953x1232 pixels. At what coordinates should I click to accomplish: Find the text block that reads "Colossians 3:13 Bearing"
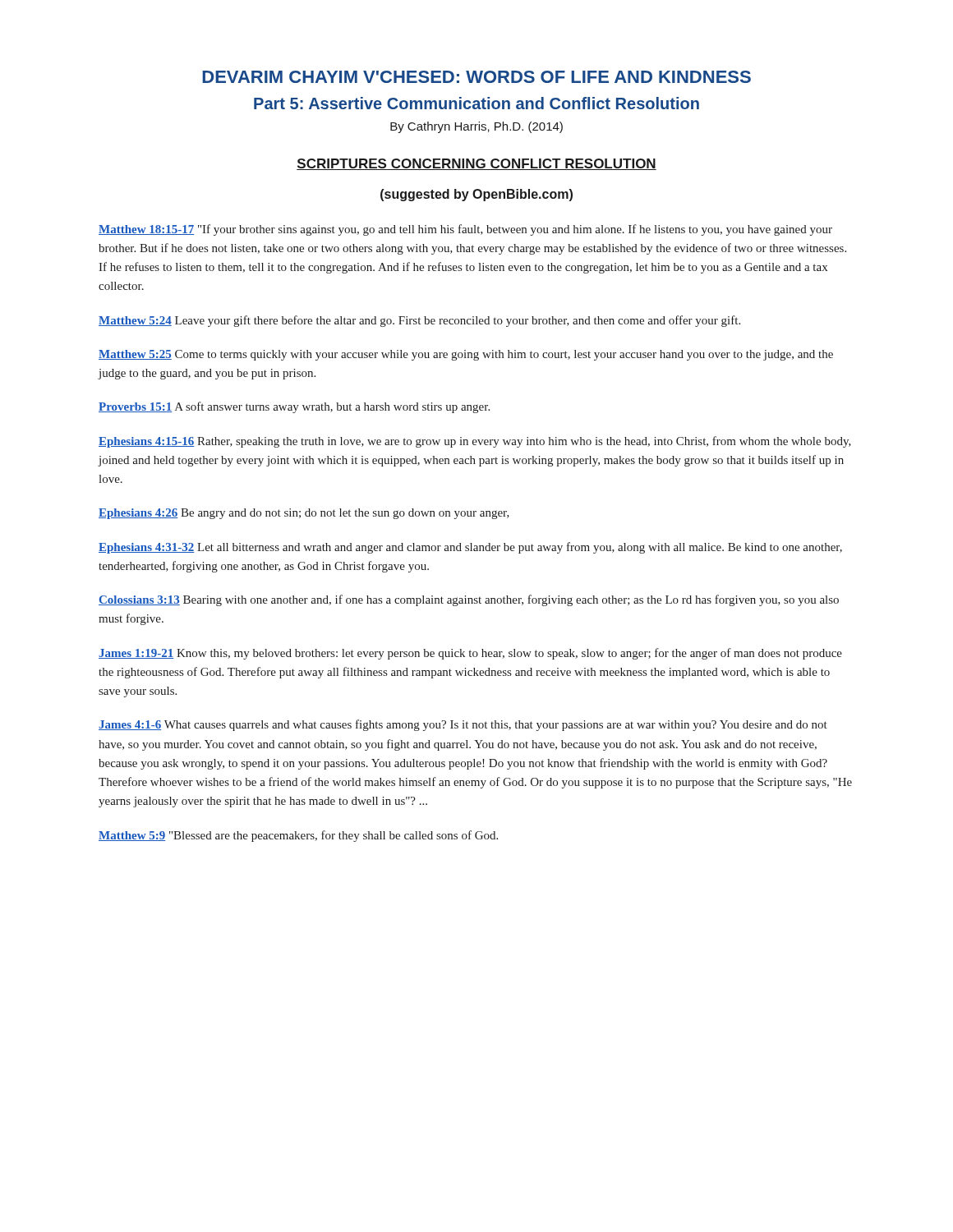coord(469,609)
